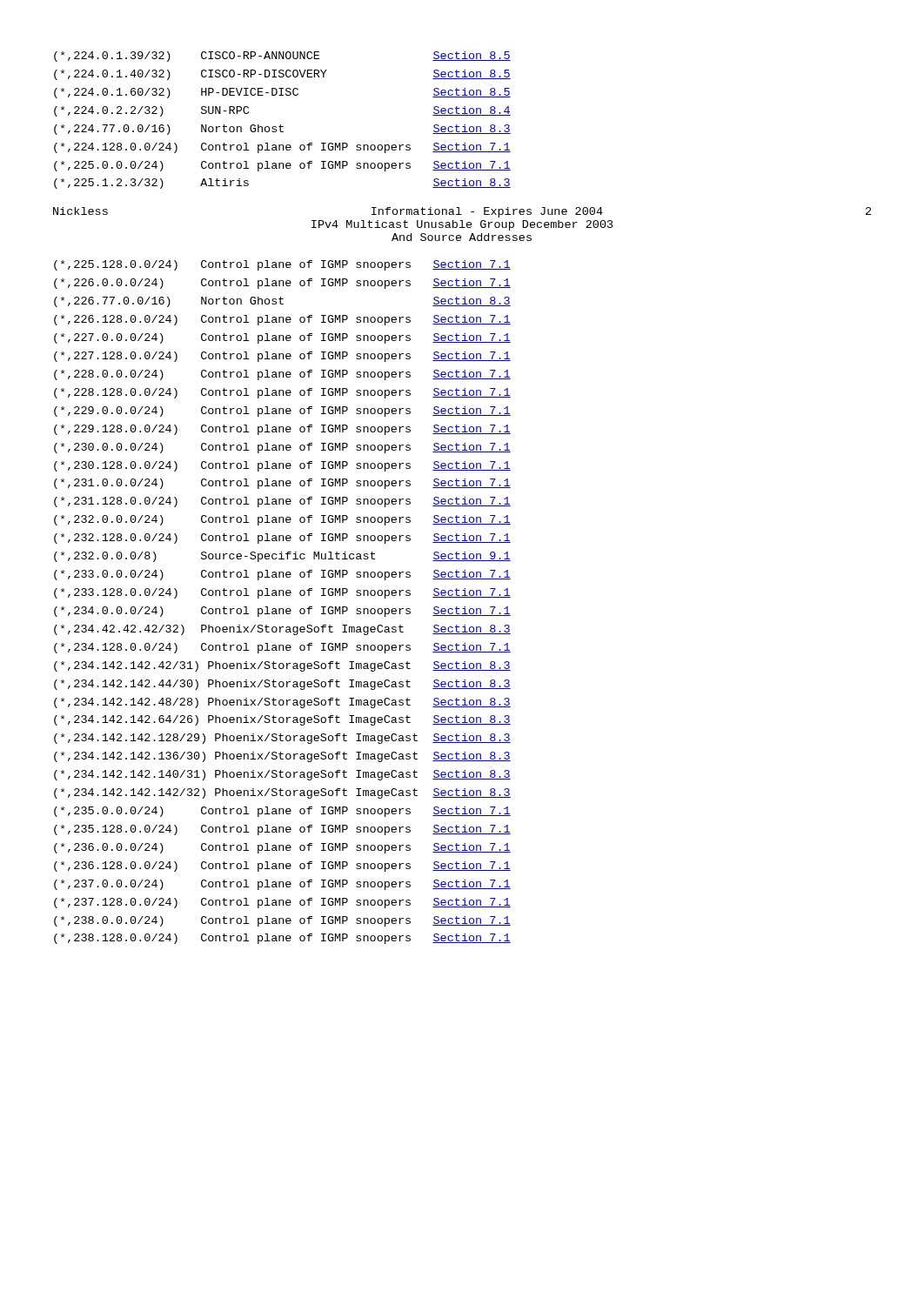Navigate to the region starting "(*,225.128.0.0/24) Control plane of IGMP snoopers Section 7.1"
The image size is (924, 1305).
pos(281,265)
